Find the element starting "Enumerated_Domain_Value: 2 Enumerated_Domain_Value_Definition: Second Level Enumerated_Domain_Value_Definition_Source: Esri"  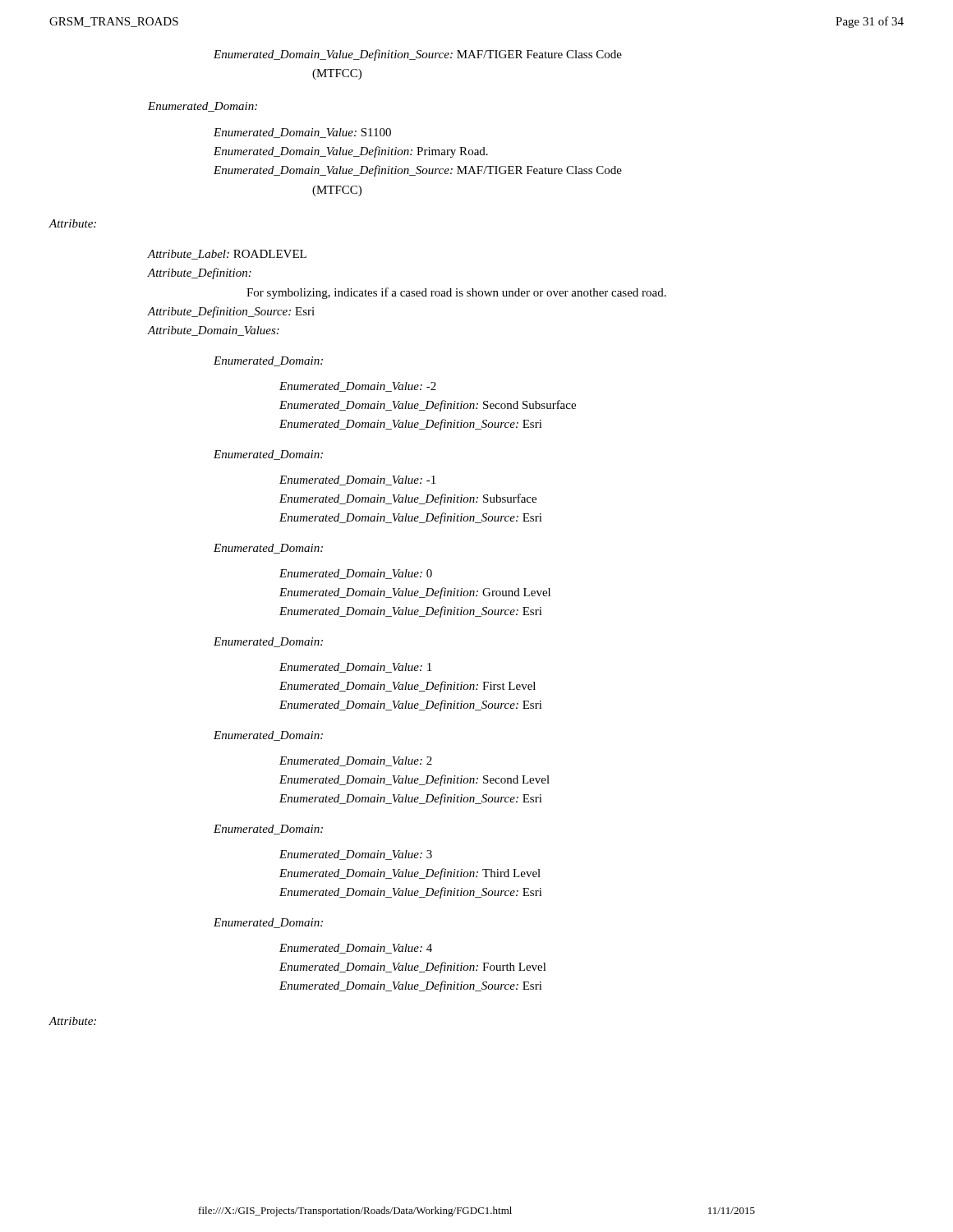[356, 761]
